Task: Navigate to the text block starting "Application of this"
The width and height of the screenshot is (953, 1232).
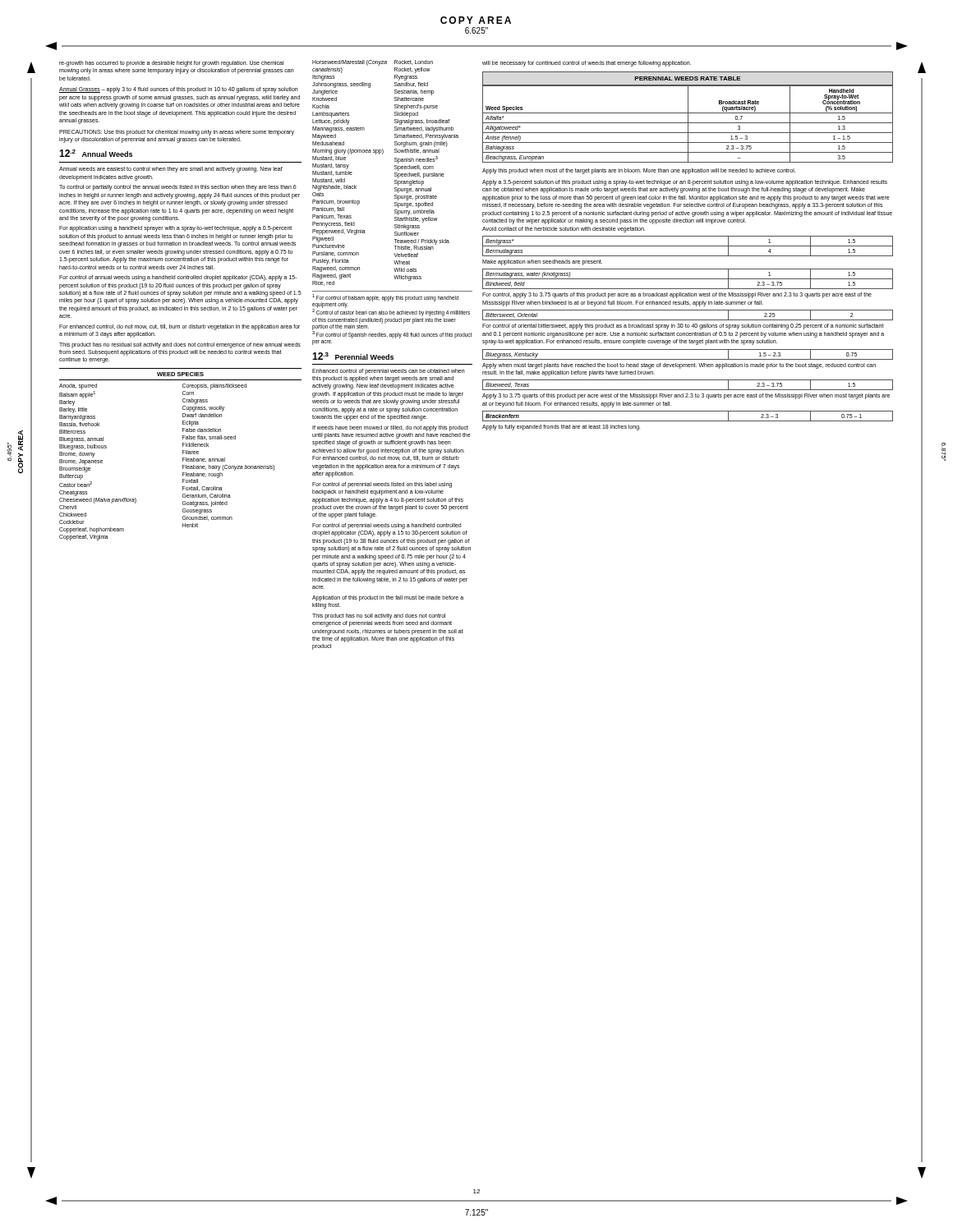Action: pyautogui.click(x=388, y=601)
